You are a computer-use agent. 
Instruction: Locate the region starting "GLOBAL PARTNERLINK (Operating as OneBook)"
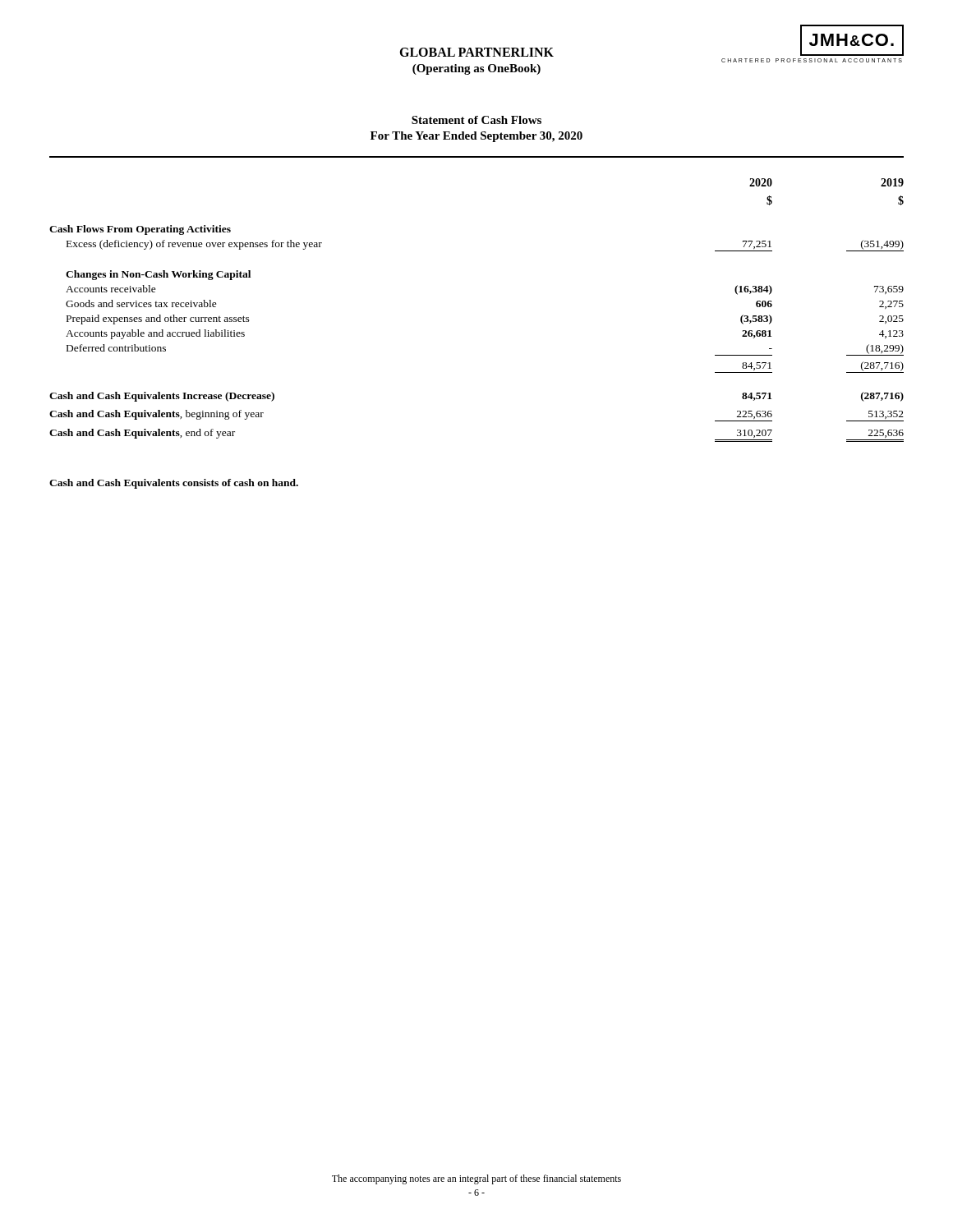[x=476, y=60]
